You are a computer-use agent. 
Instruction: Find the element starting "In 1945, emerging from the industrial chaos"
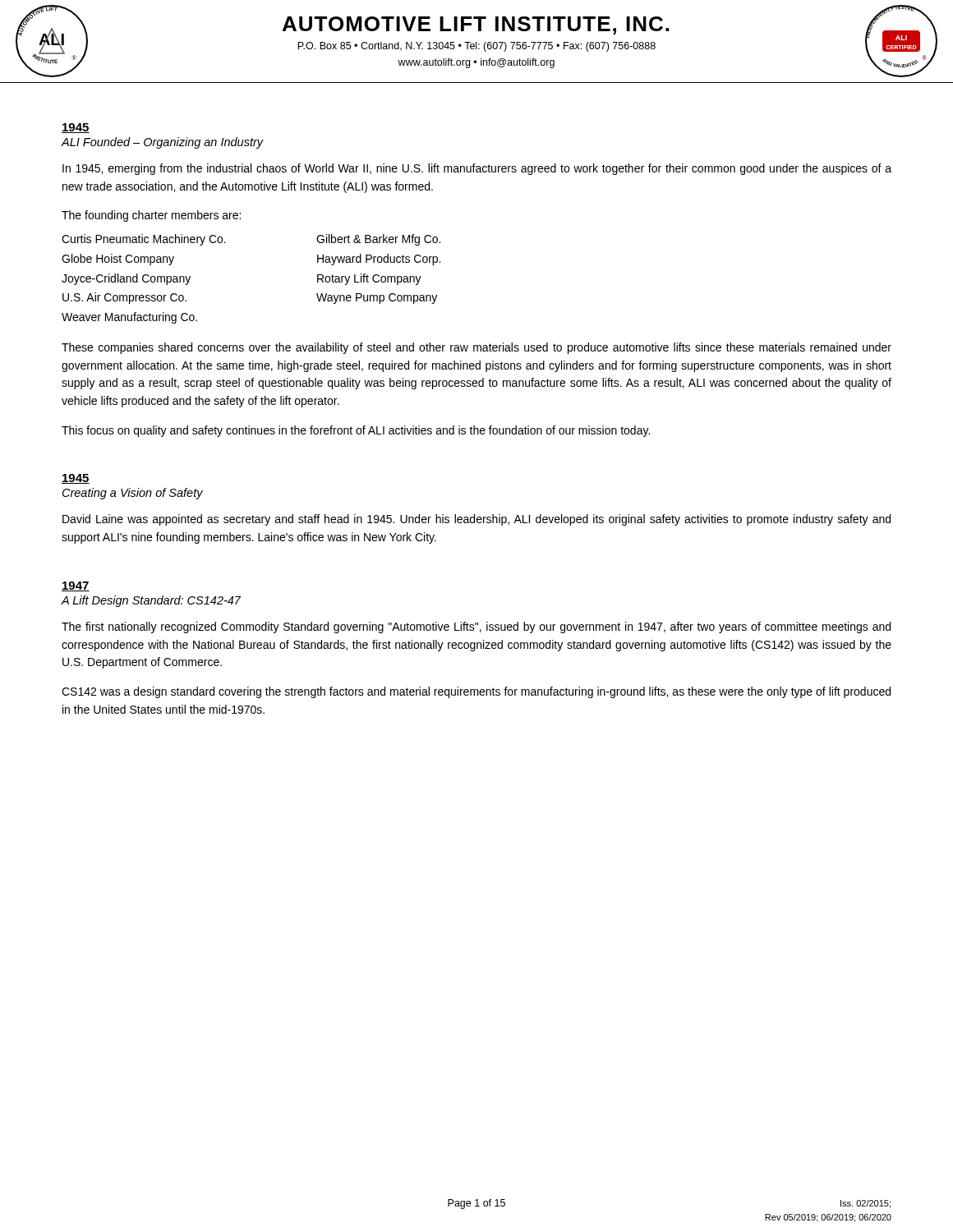(476, 177)
